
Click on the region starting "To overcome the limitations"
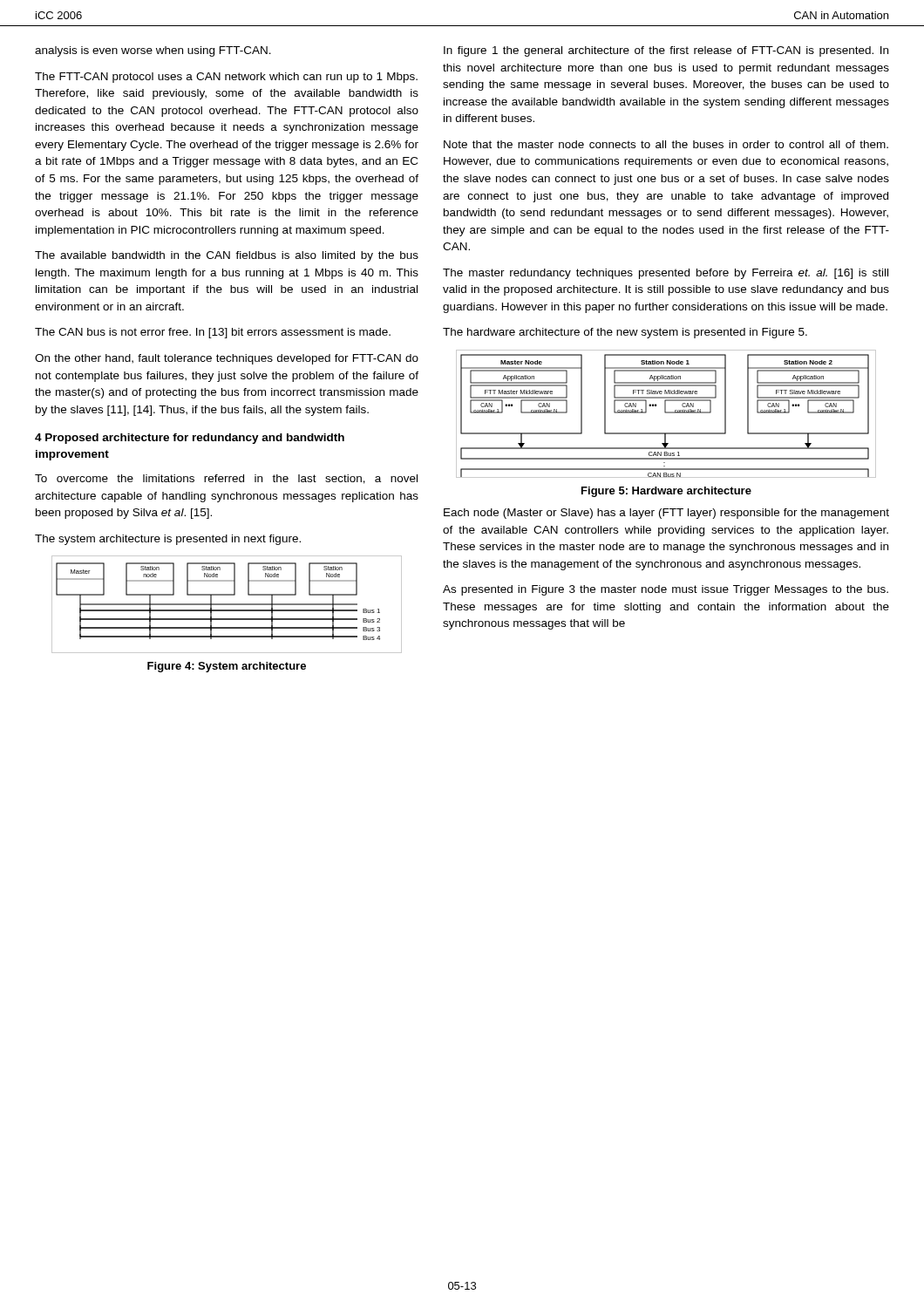(227, 495)
